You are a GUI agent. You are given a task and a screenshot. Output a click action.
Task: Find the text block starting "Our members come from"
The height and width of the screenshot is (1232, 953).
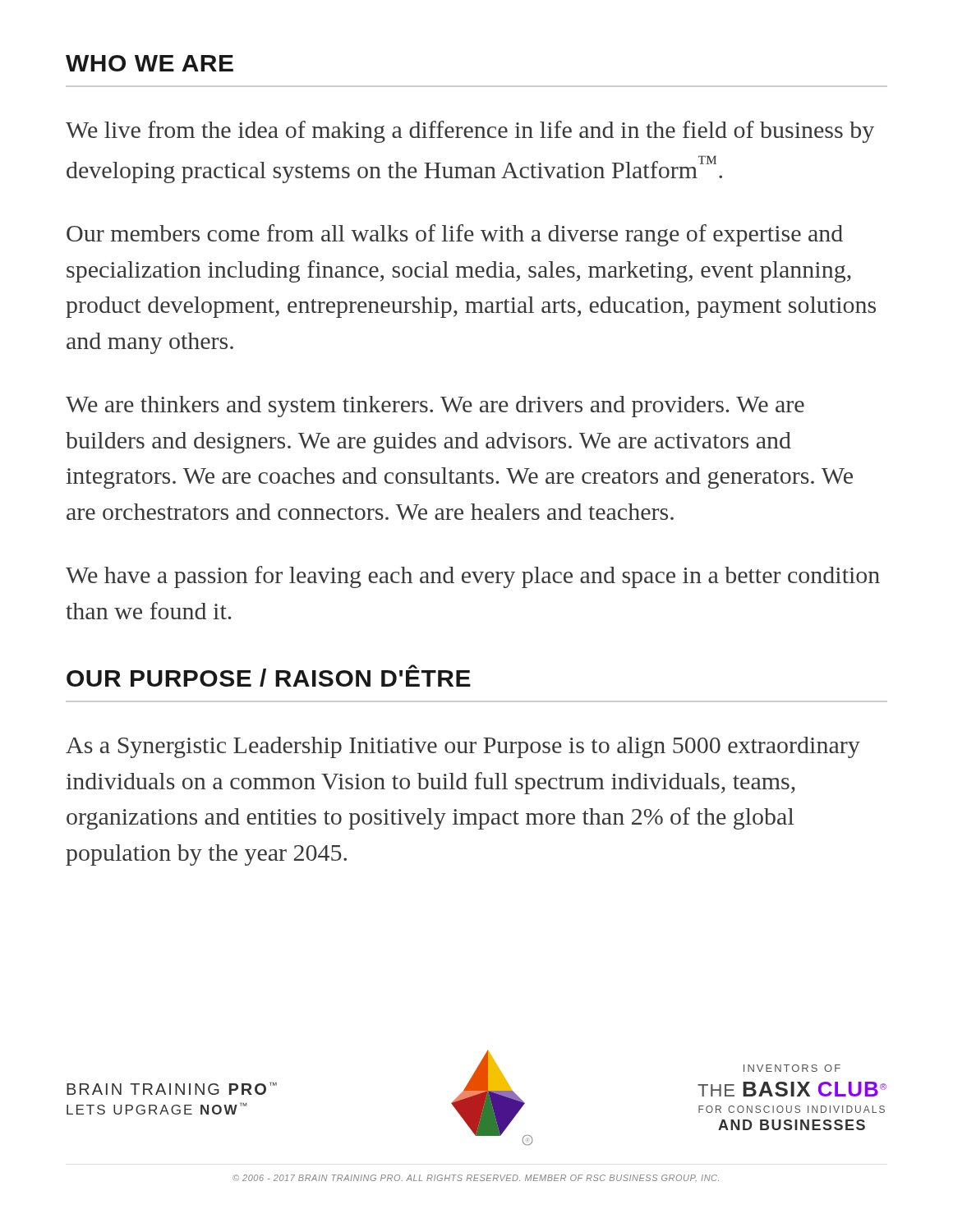click(x=476, y=287)
